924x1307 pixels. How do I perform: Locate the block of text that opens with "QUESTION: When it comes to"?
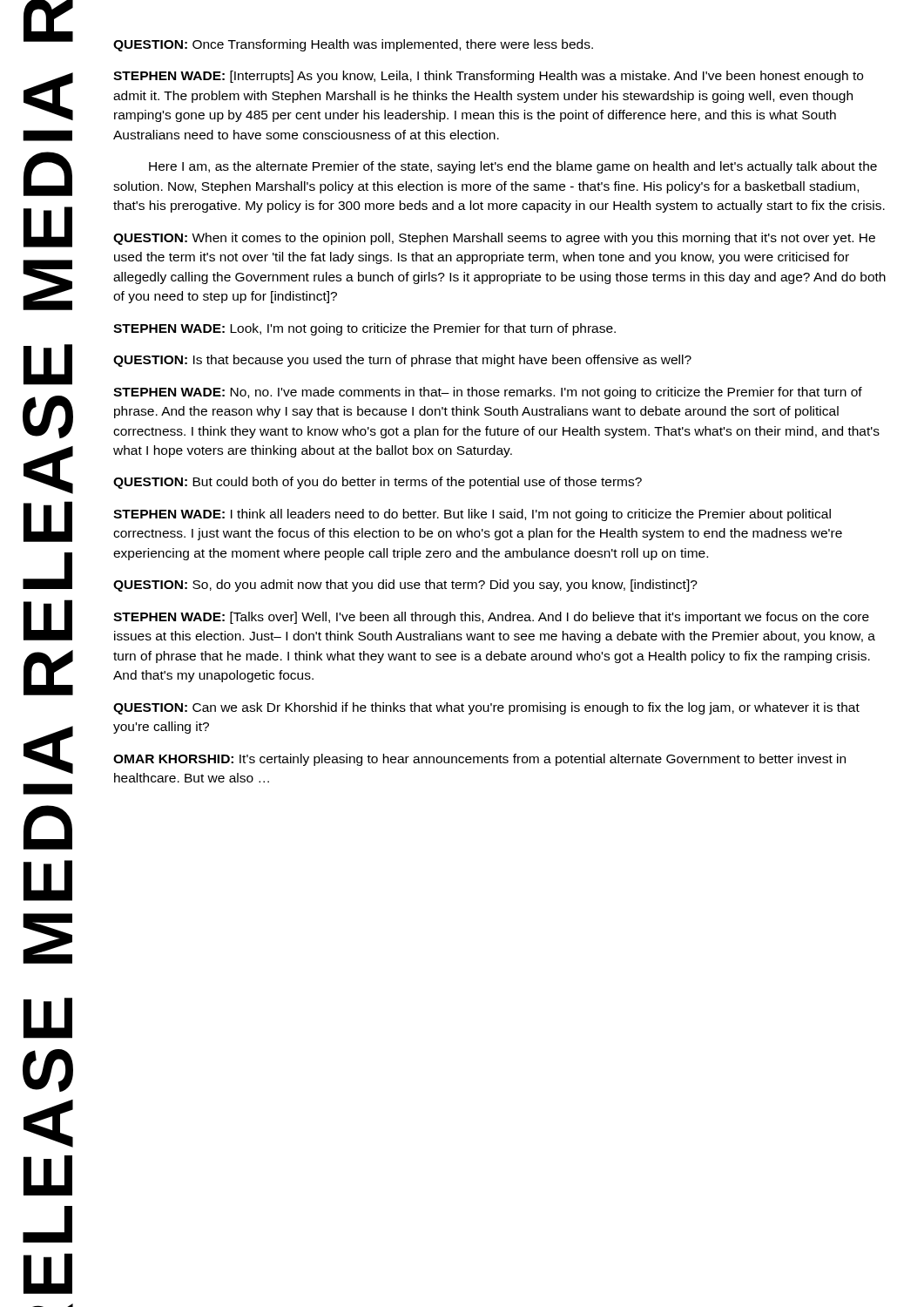pos(501,267)
